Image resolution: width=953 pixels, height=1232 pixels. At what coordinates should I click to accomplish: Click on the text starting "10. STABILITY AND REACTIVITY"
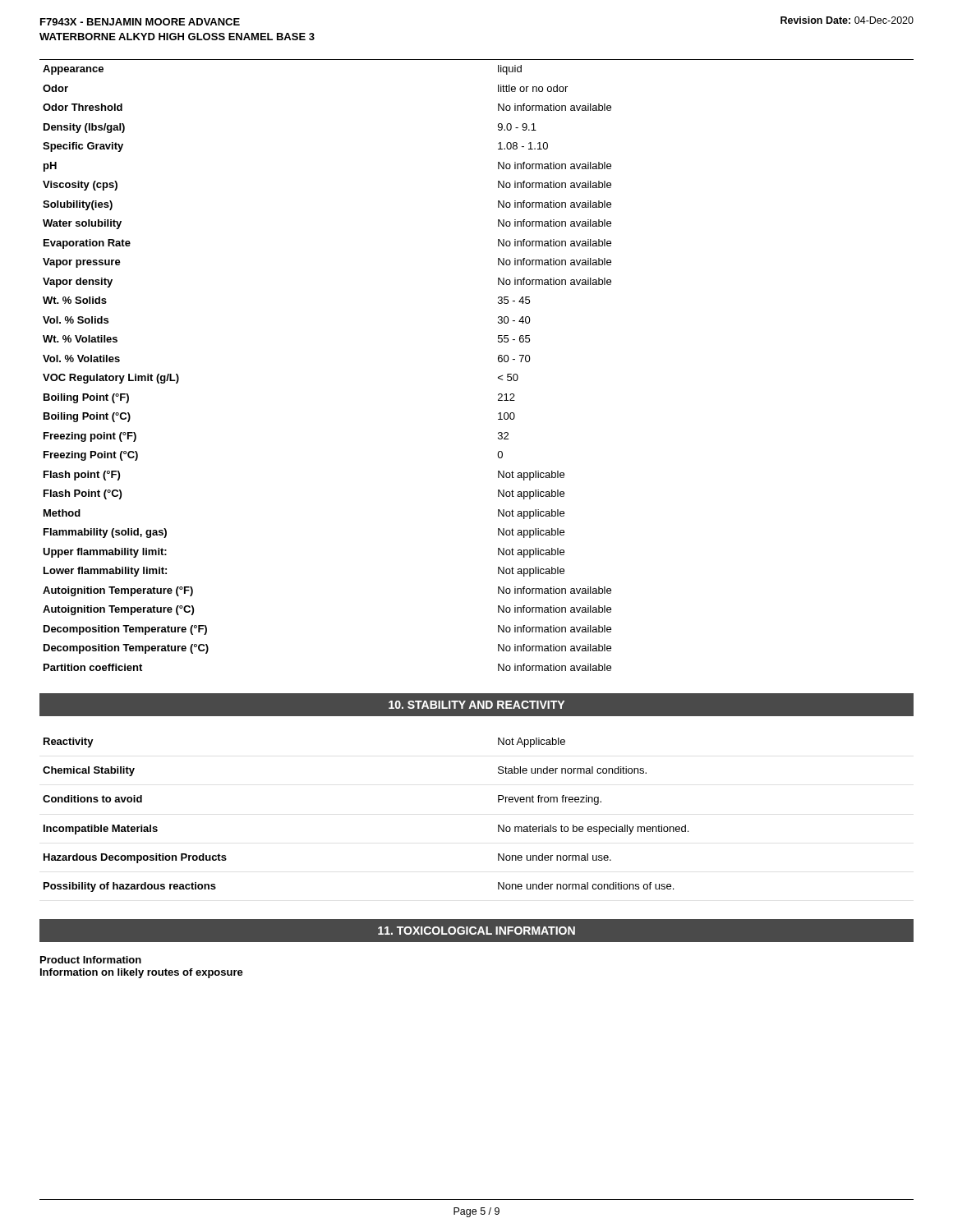pyautogui.click(x=476, y=705)
